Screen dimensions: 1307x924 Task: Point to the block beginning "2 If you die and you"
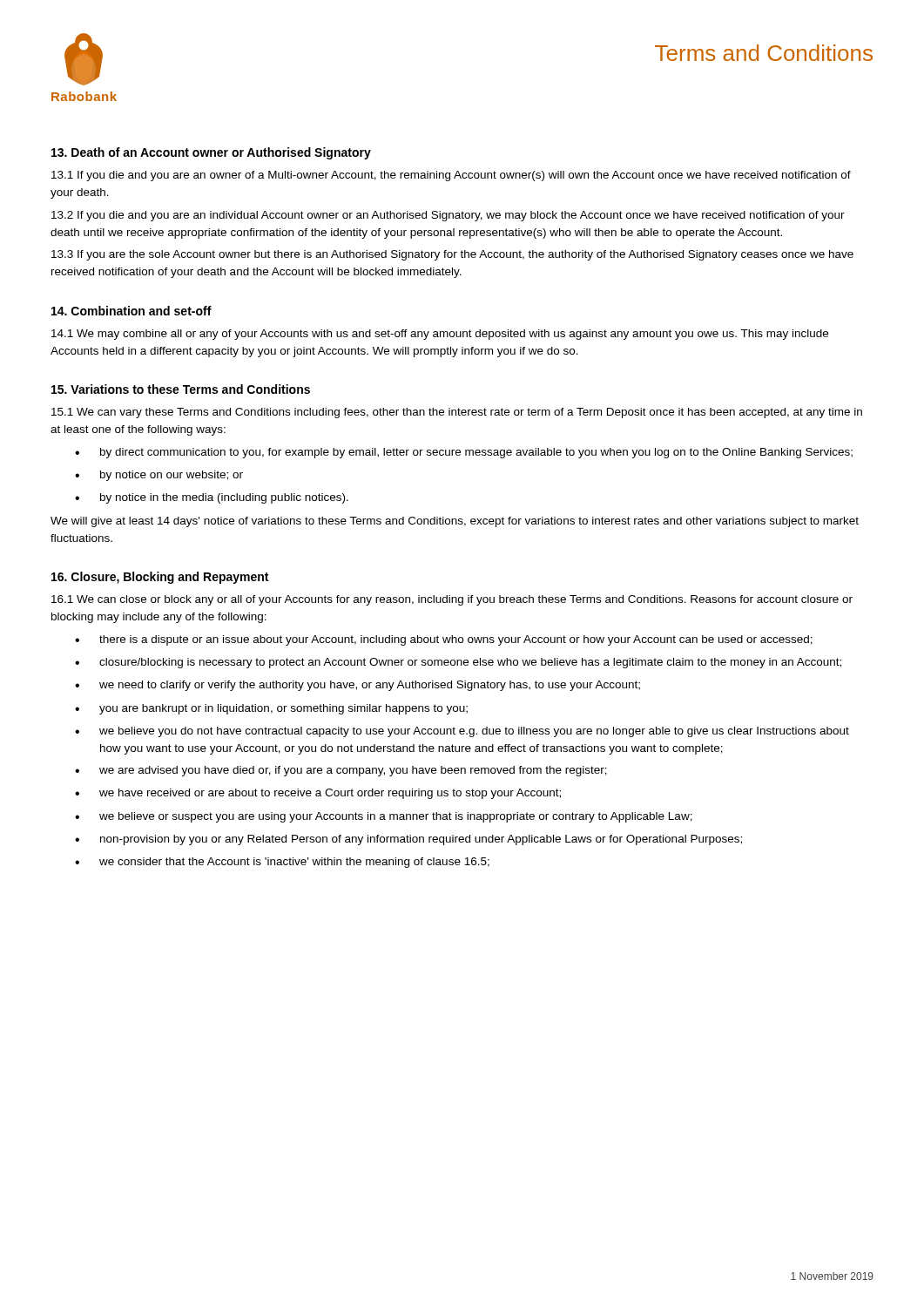point(447,223)
